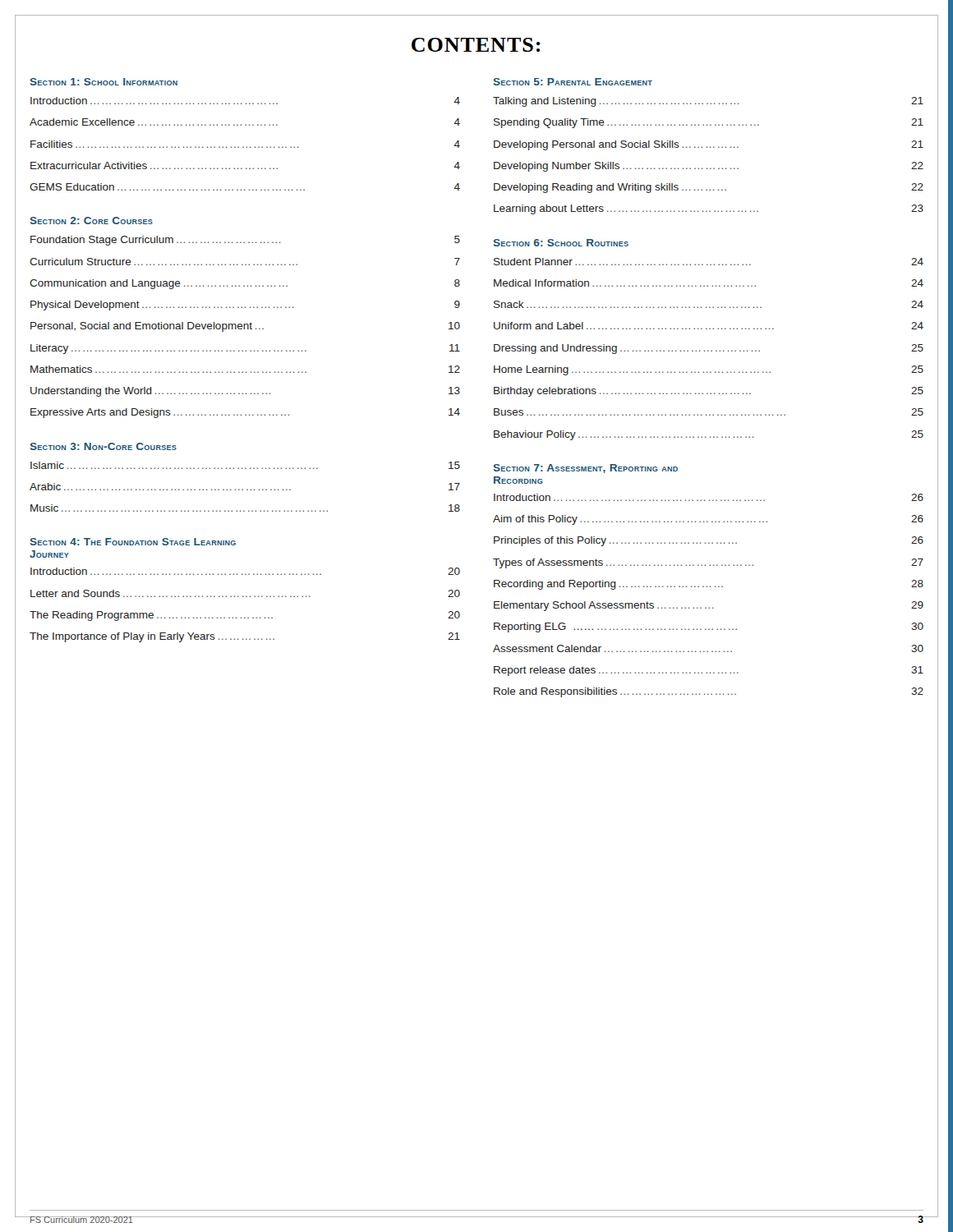Find the block on this page that starts "Communication and Language ………………………"

[x=245, y=284]
